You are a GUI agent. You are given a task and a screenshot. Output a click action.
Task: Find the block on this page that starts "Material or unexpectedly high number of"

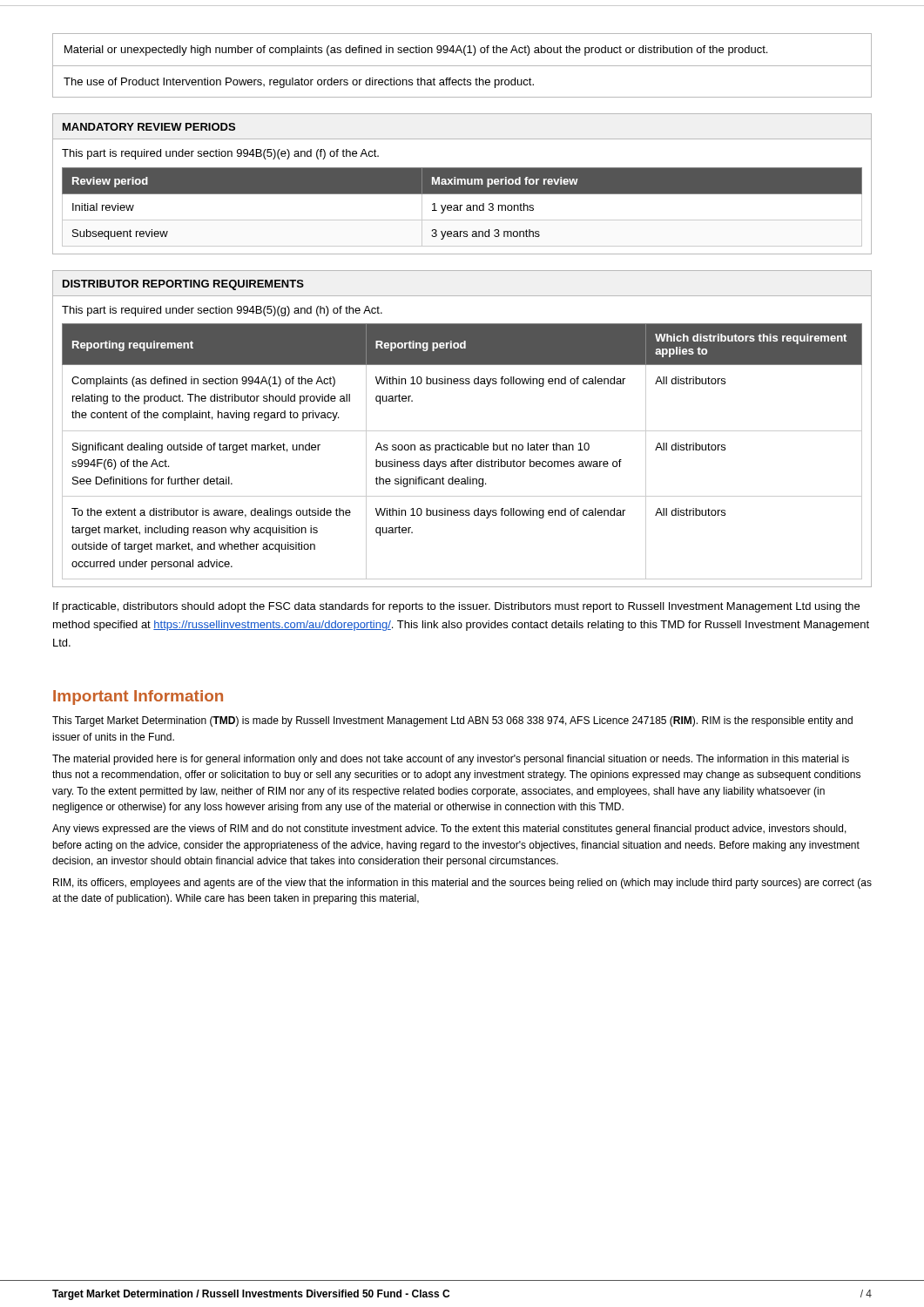pos(416,49)
